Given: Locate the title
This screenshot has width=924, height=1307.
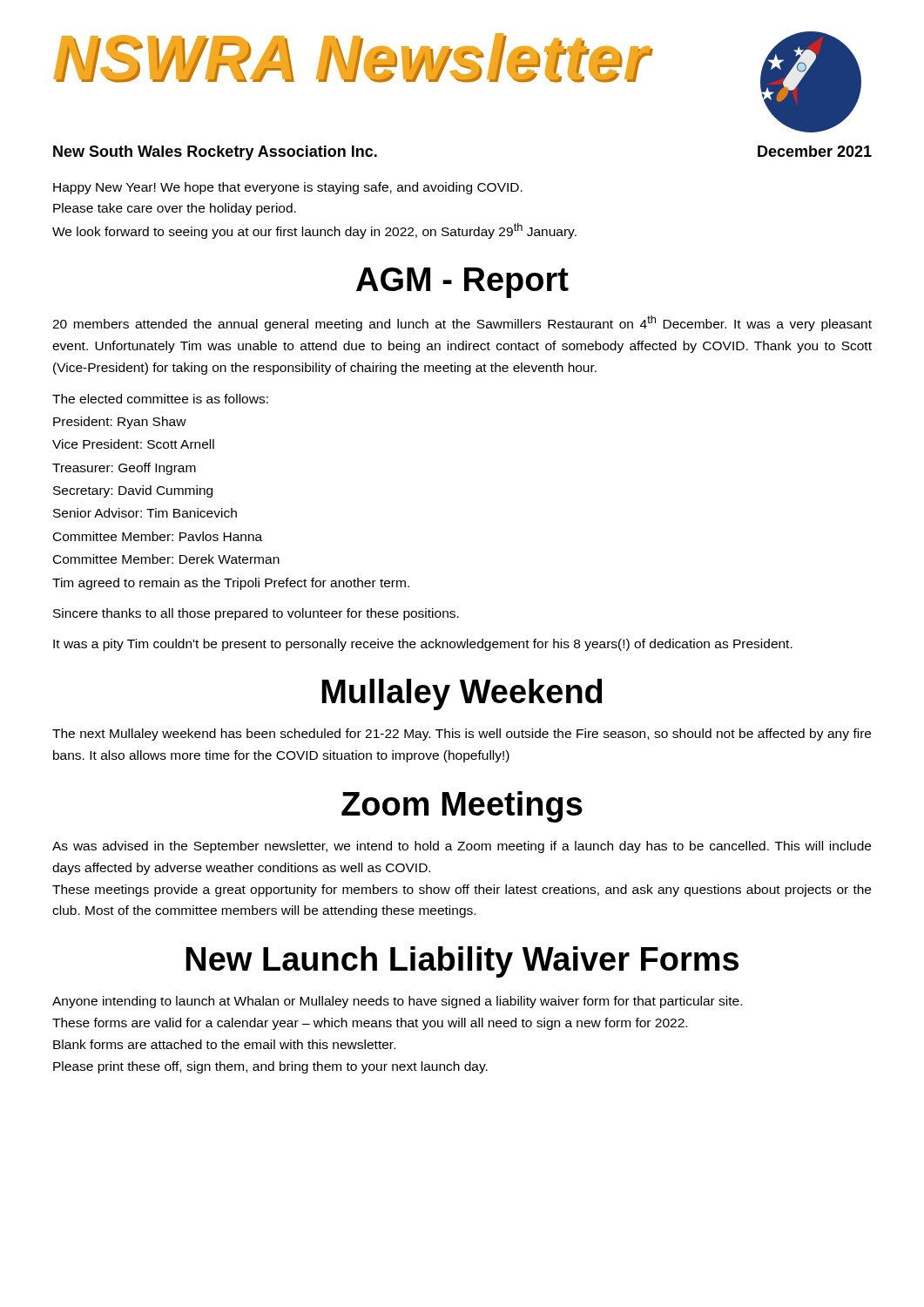Looking at the screenshot, I should pos(351,58).
